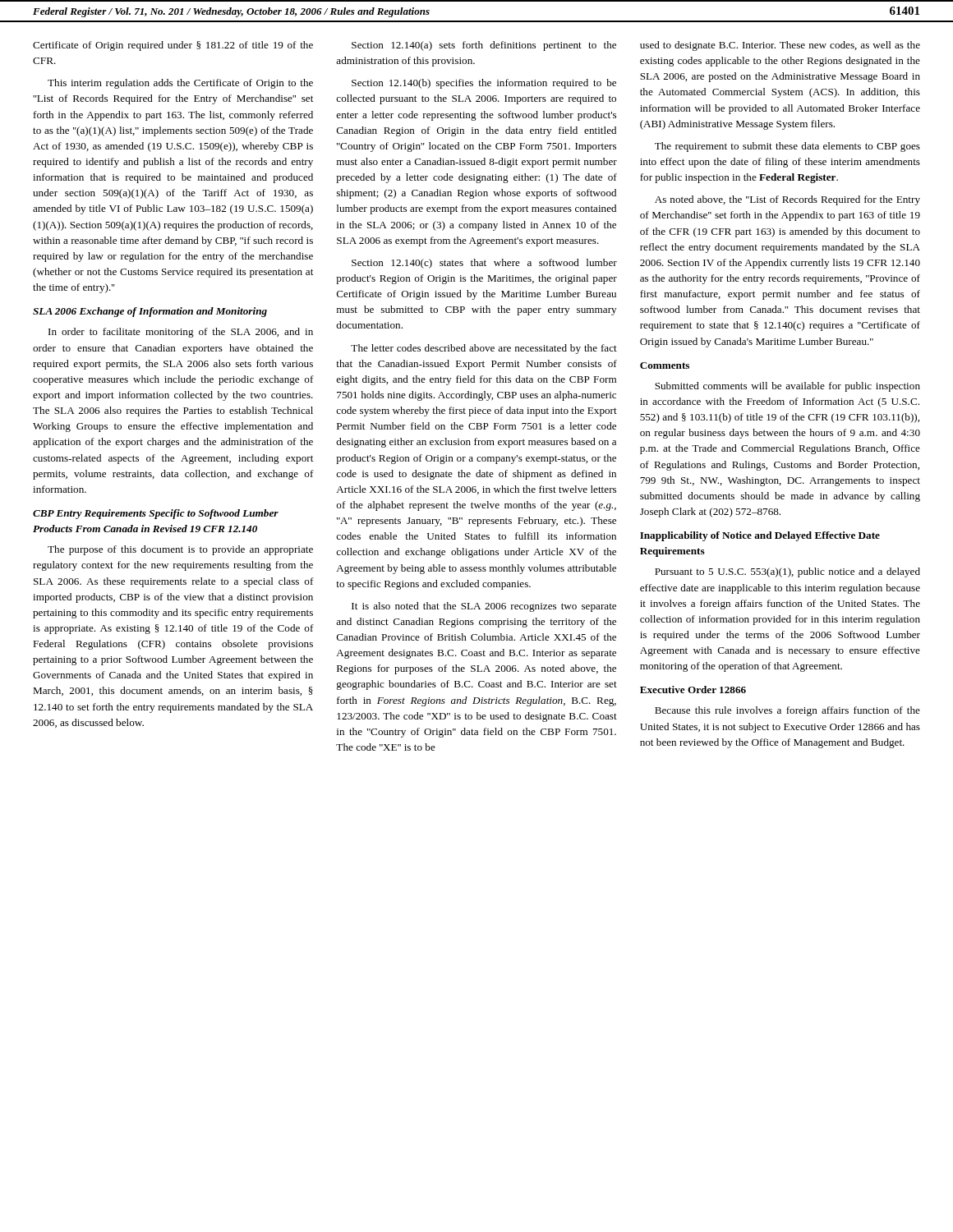Click on the text block starting "The purpose of this"

click(173, 636)
